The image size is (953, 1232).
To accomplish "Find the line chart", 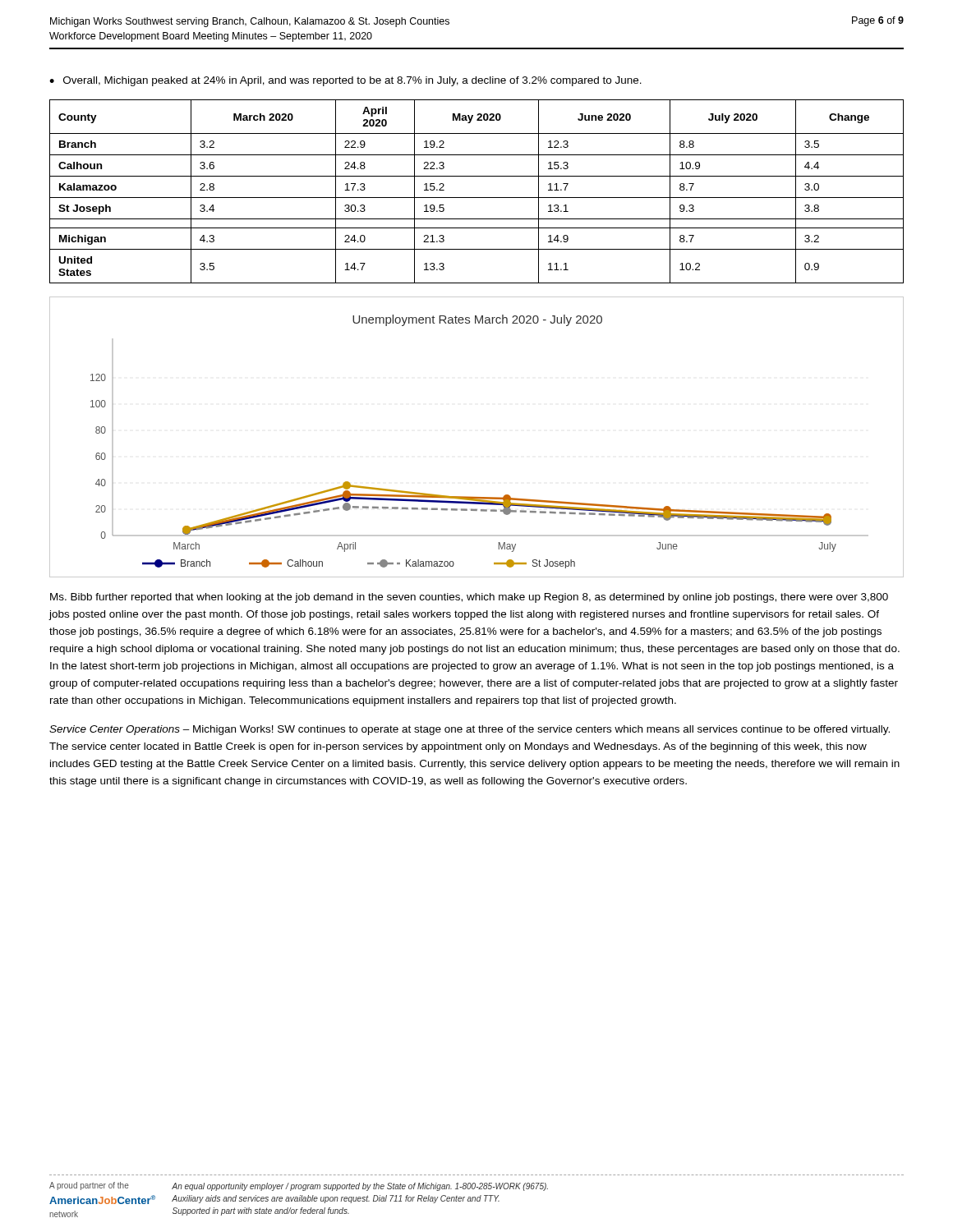I will 476,437.
